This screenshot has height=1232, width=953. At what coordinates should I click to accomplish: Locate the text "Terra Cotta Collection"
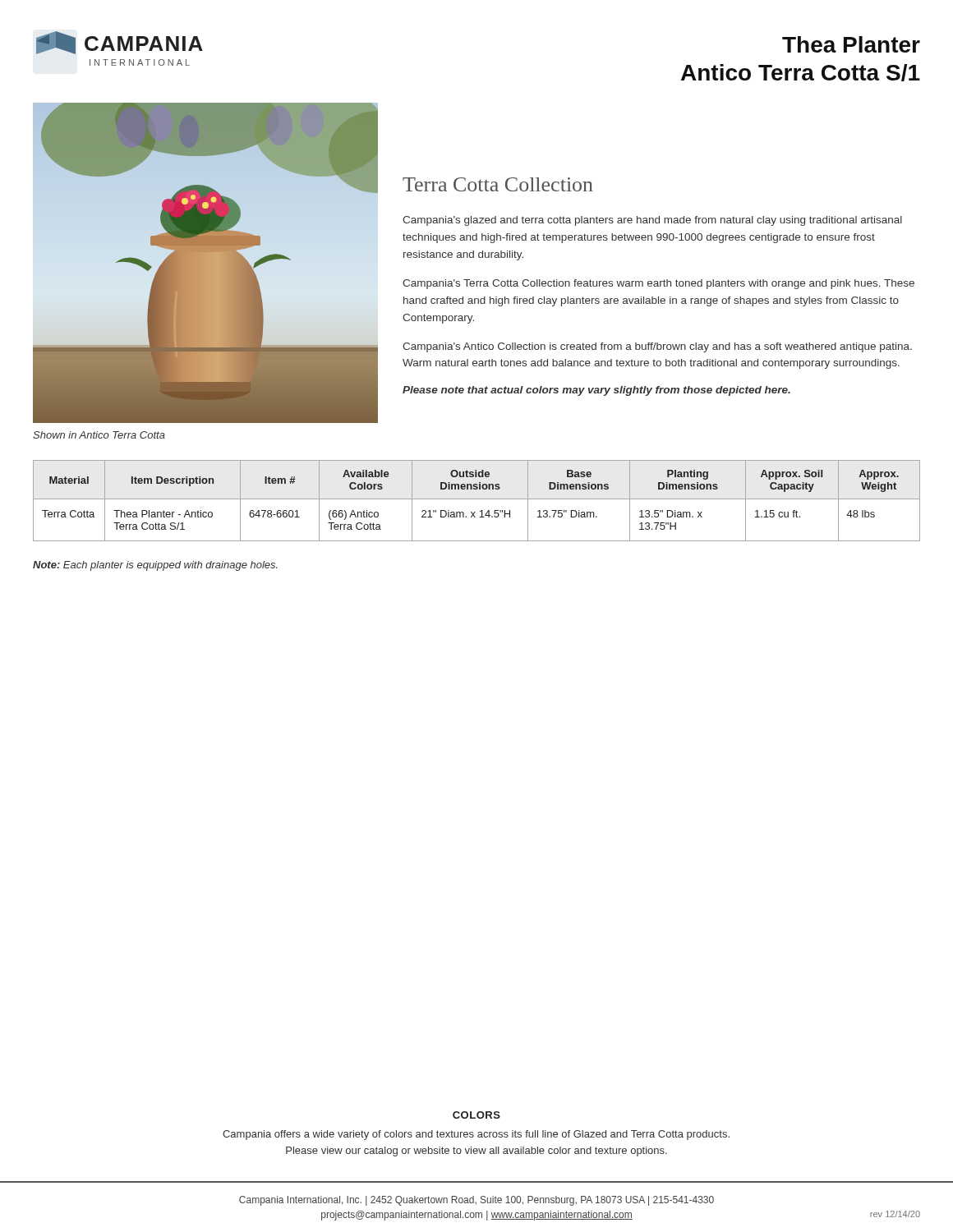tap(498, 184)
